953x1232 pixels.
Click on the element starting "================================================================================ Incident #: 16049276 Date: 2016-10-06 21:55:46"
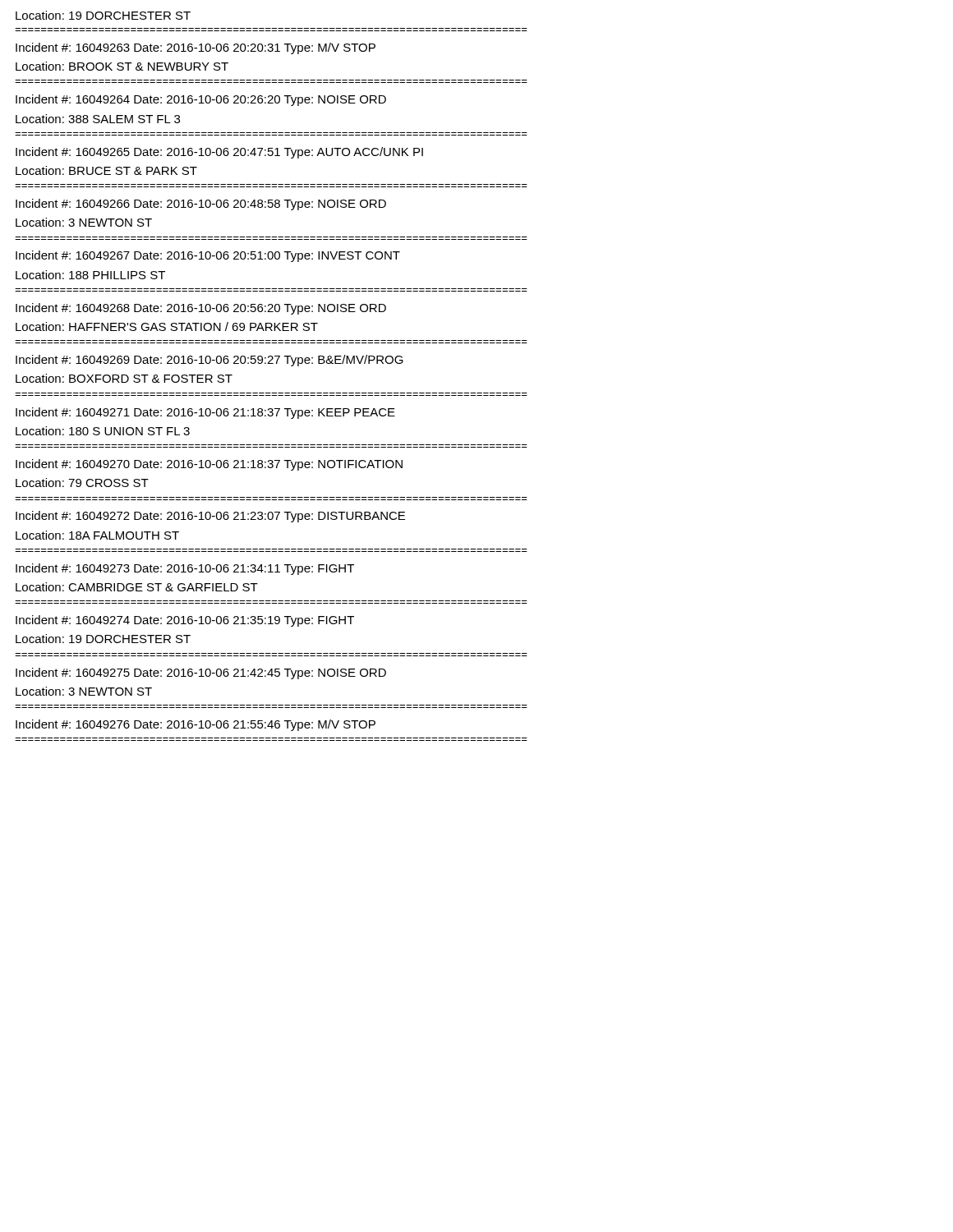tap(476, 717)
